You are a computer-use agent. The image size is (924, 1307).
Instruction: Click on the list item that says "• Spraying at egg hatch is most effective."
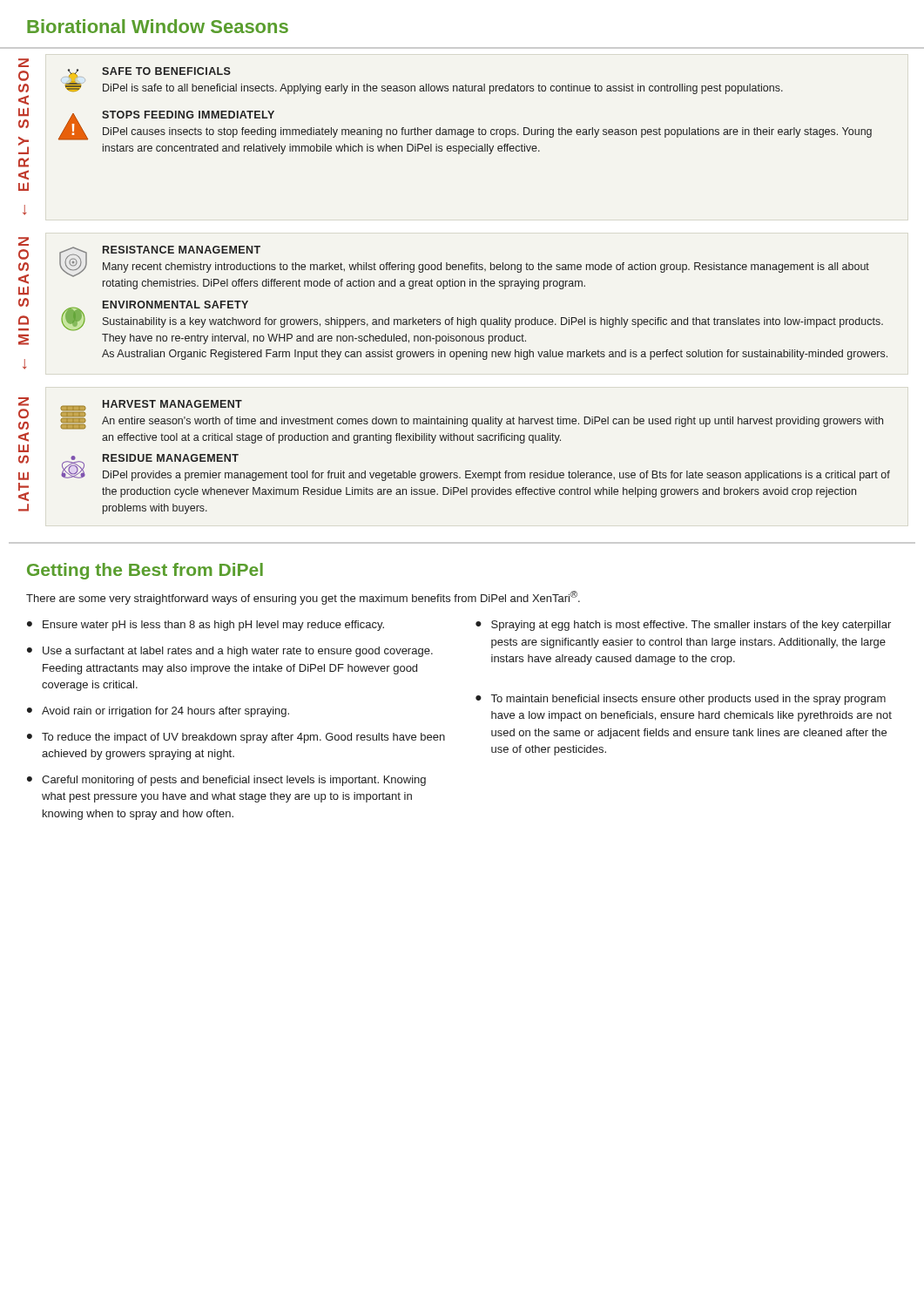point(686,642)
